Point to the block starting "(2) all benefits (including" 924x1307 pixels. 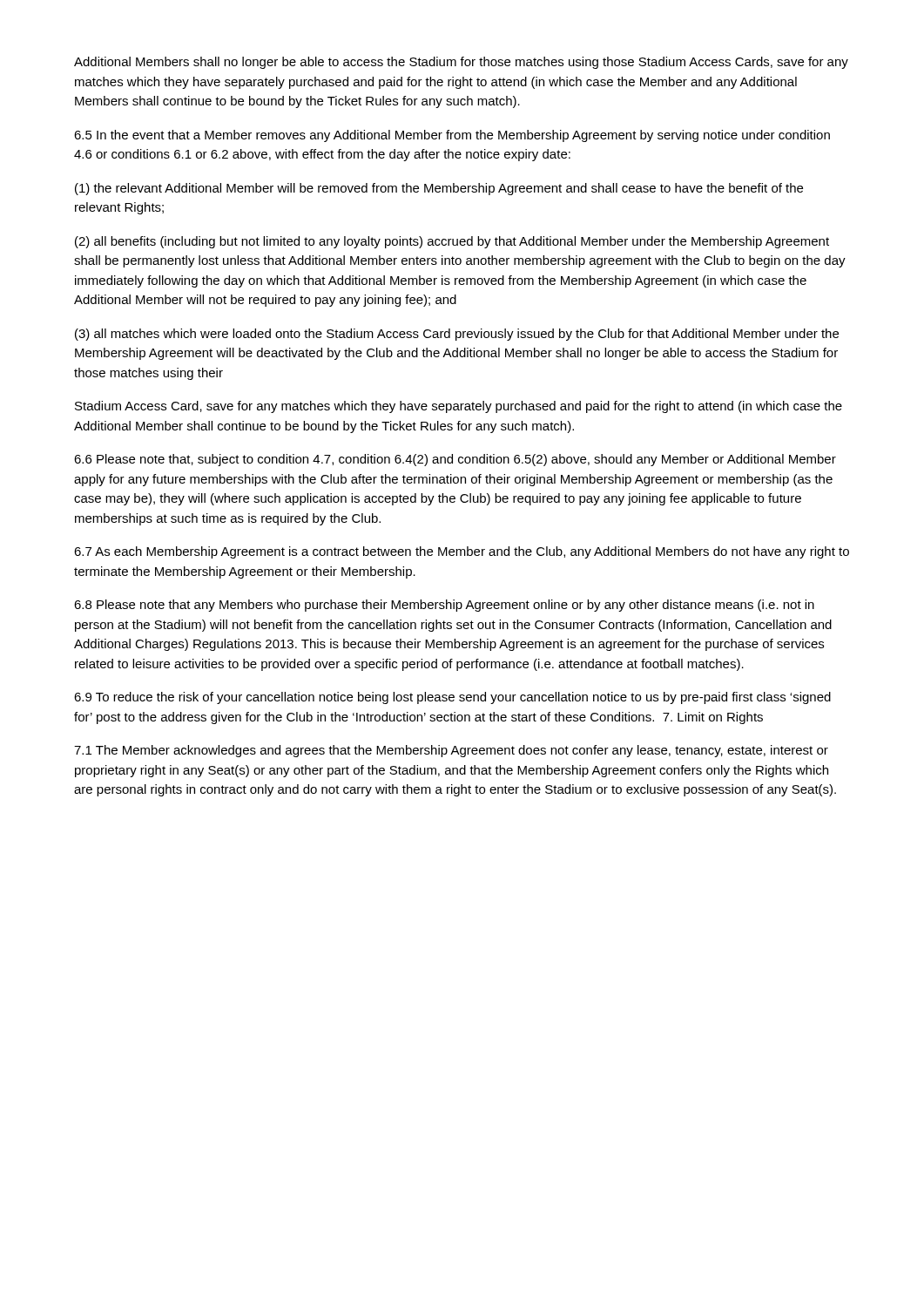[x=460, y=270]
